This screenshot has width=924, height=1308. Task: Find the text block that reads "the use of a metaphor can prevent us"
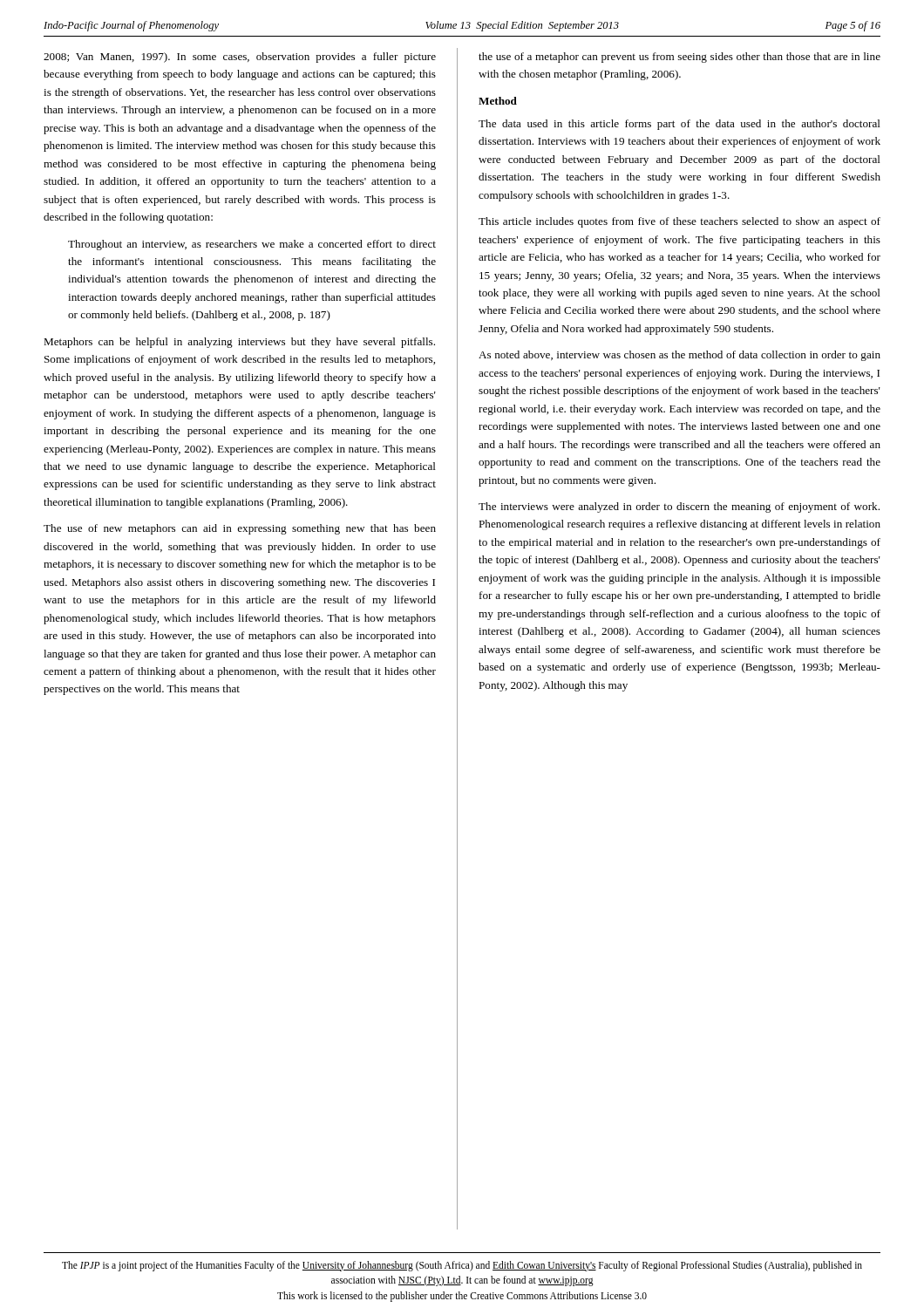point(679,66)
